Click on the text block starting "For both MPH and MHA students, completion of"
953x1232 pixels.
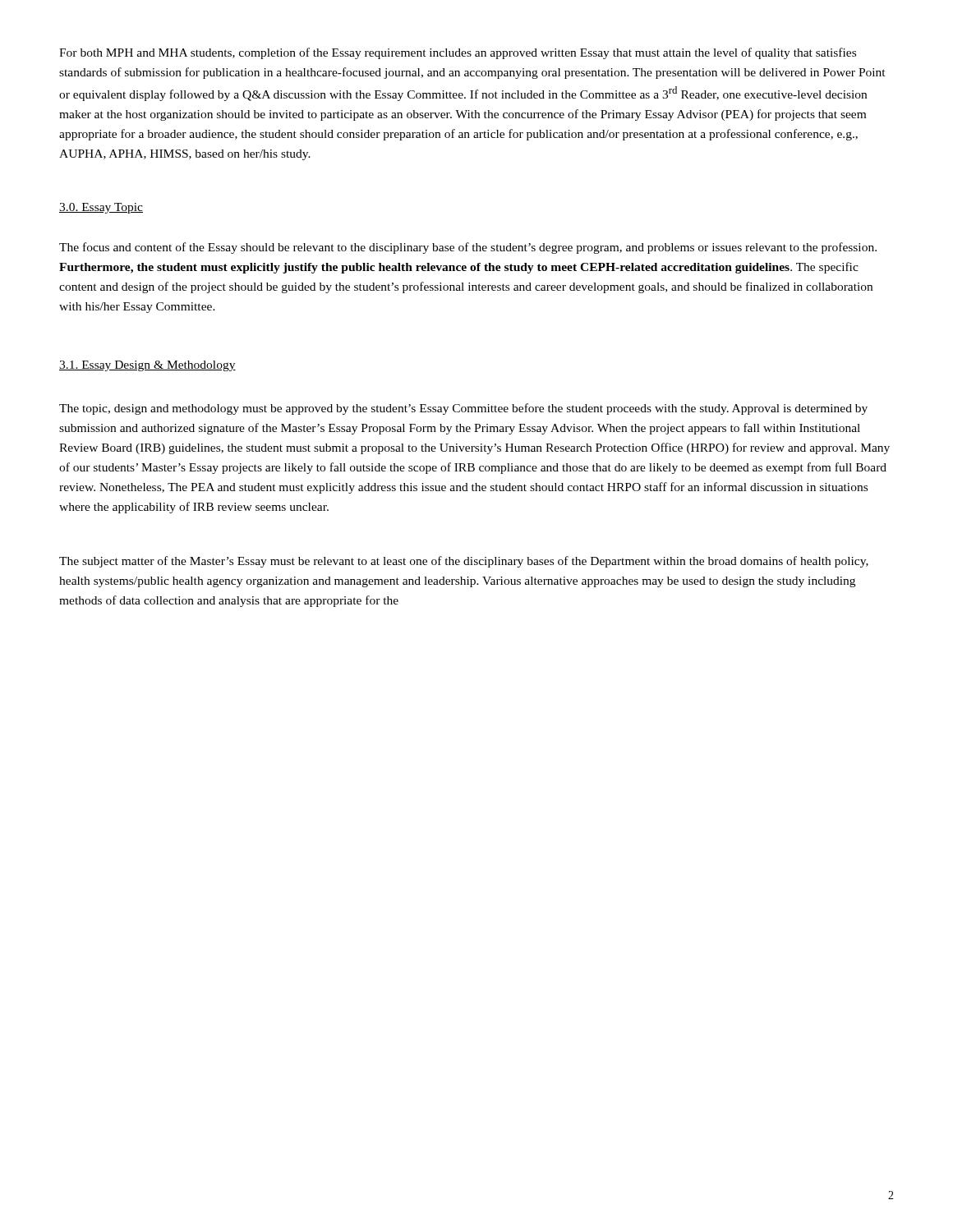[x=472, y=103]
